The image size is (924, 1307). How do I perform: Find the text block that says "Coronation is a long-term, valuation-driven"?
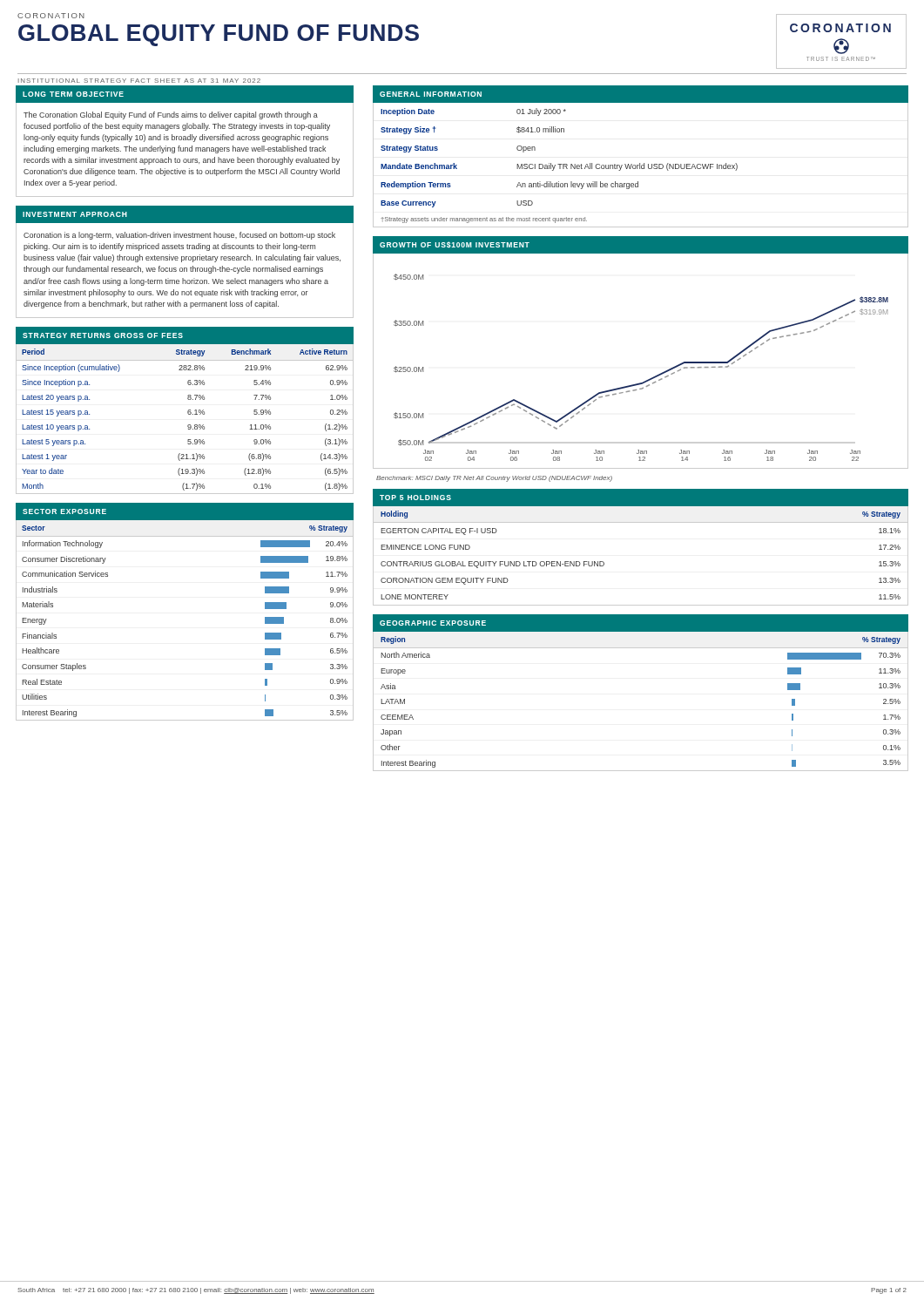click(182, 270)
